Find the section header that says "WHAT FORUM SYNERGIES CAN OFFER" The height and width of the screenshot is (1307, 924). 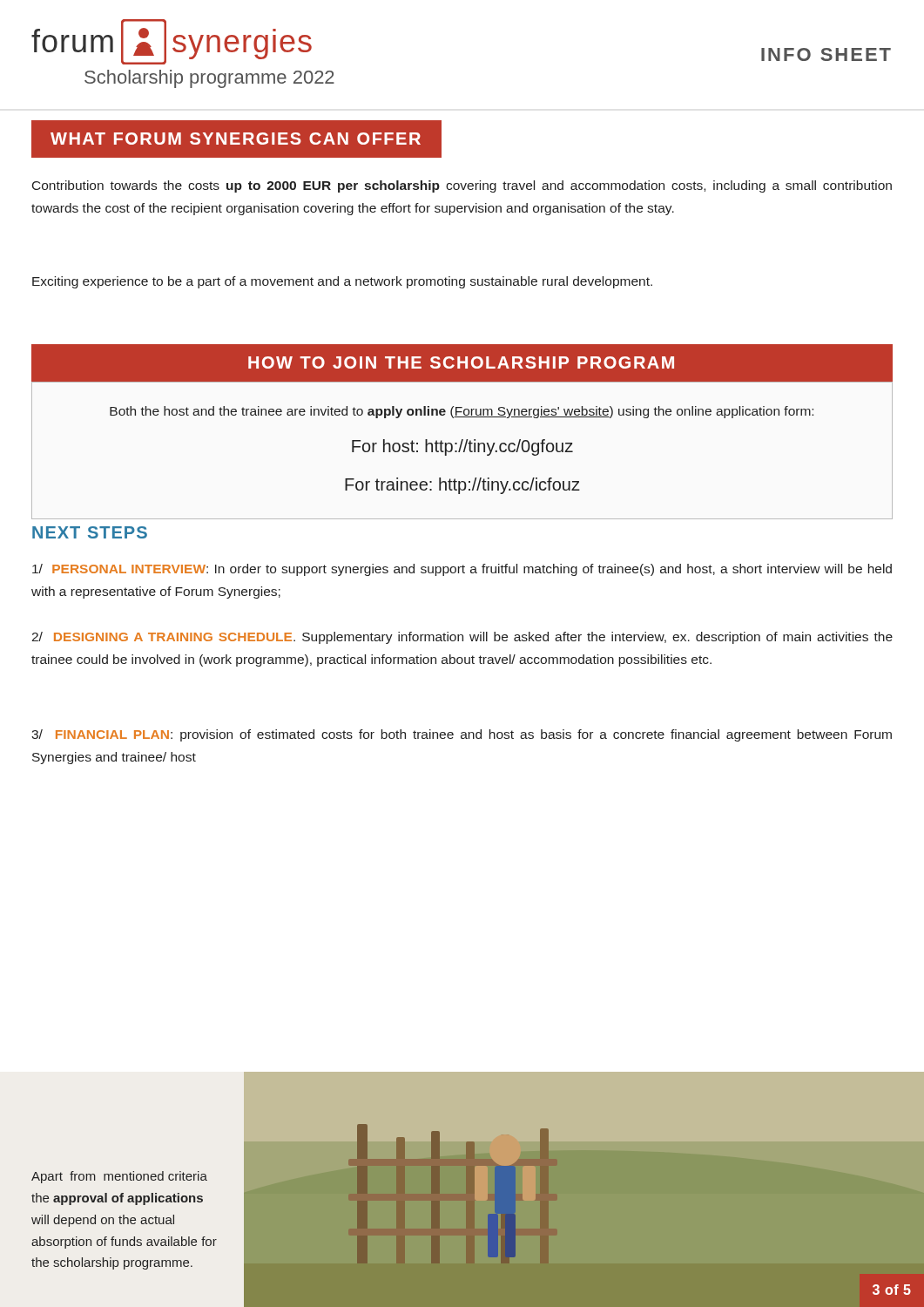236,139
